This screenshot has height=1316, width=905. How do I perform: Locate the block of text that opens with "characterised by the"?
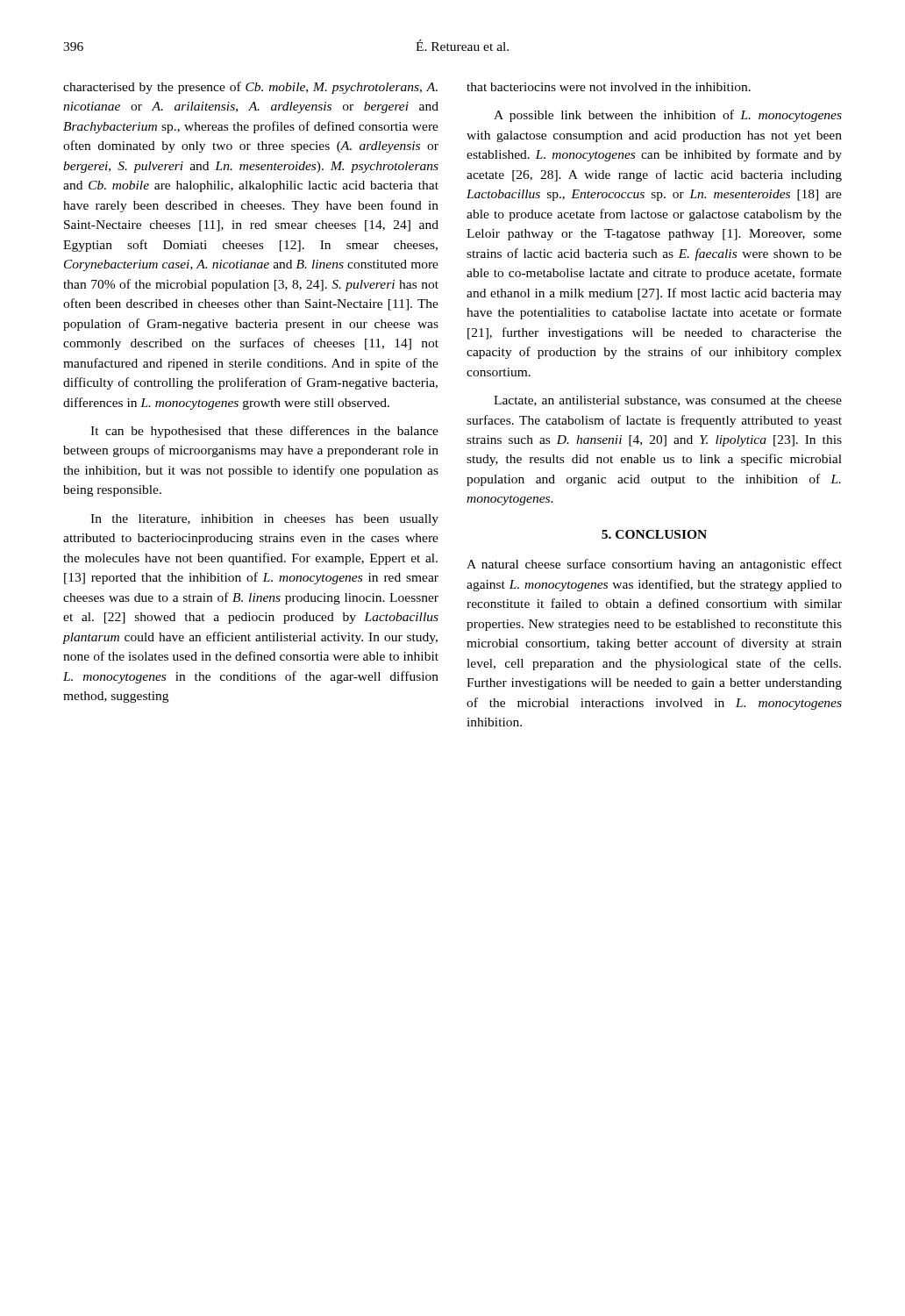(251, 392)
